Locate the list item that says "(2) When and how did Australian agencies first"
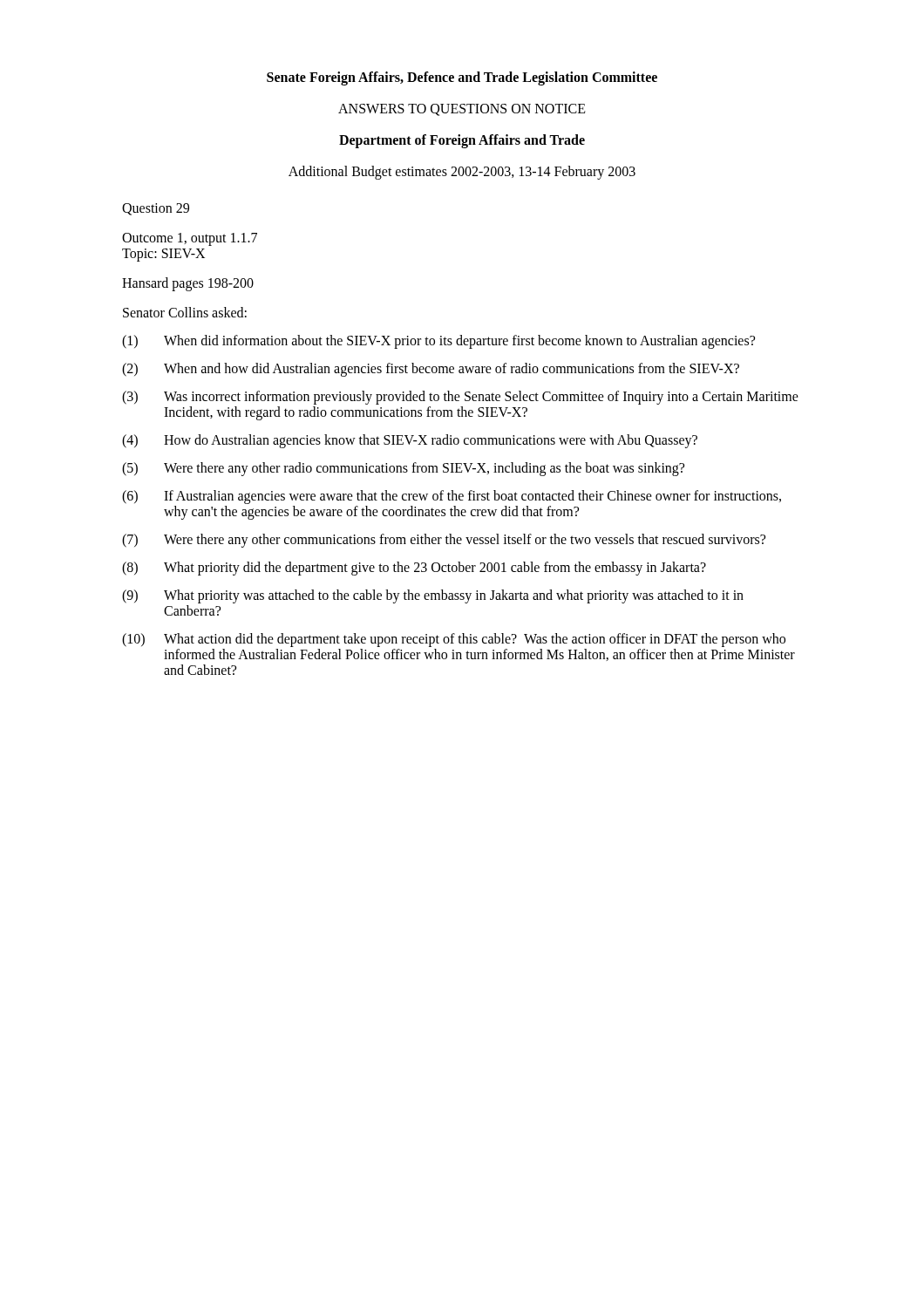Screen dimensions: 1308x924 (x=462, y=369)
